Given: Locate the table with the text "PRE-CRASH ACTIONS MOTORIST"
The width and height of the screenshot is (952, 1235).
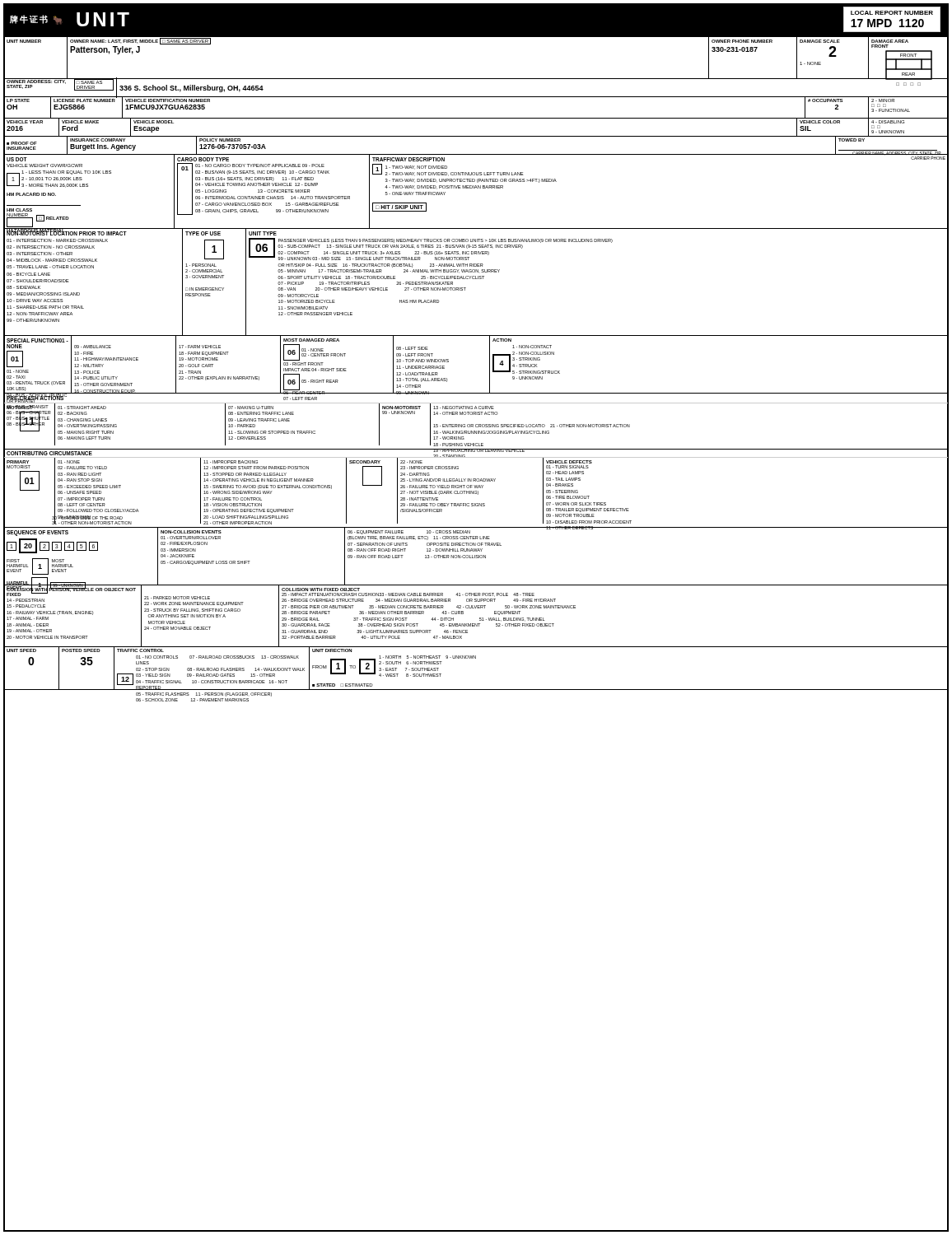Looking at the screenshot, I should (476, 422).
